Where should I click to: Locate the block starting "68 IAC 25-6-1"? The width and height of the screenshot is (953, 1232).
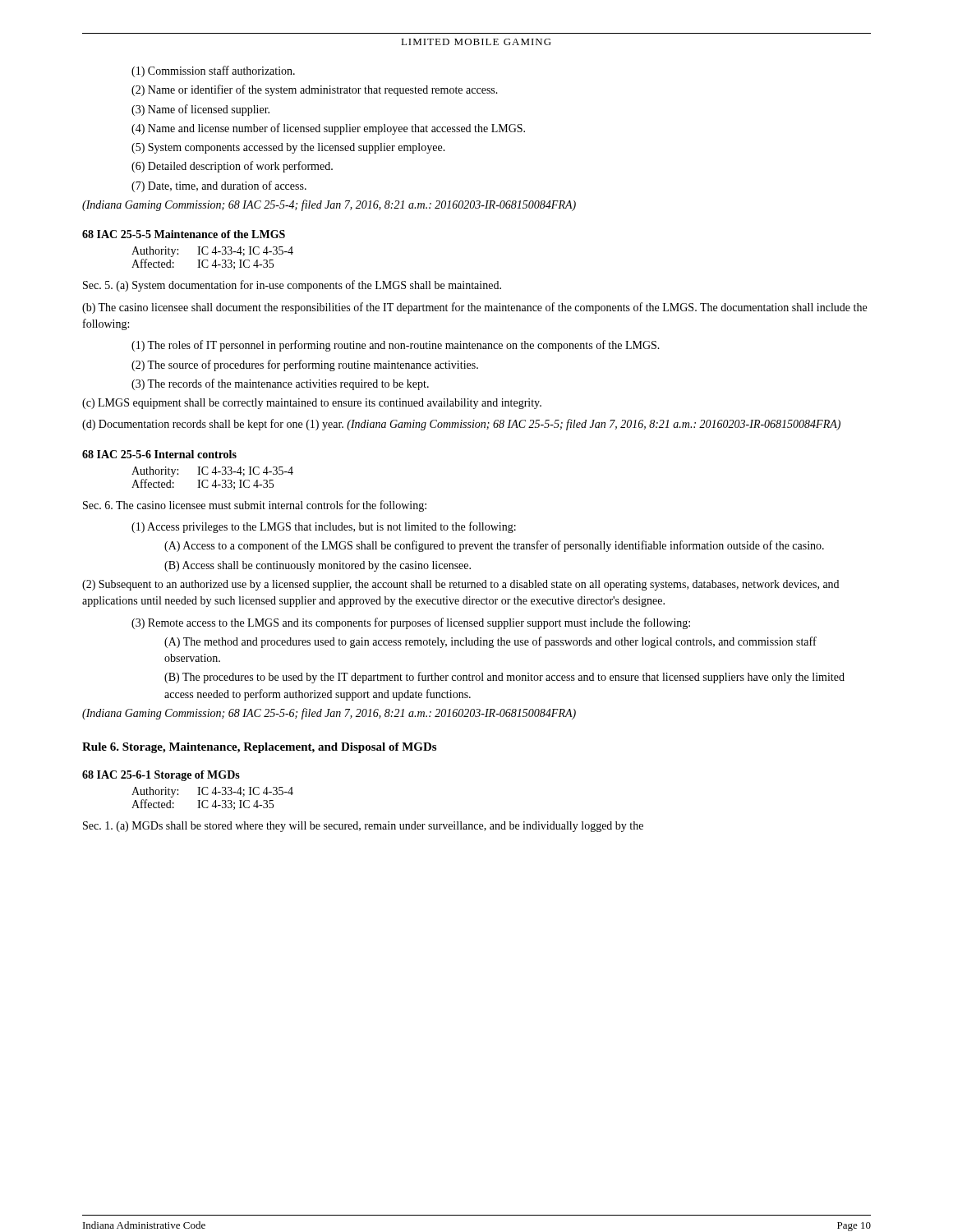(x=161, y=775)
